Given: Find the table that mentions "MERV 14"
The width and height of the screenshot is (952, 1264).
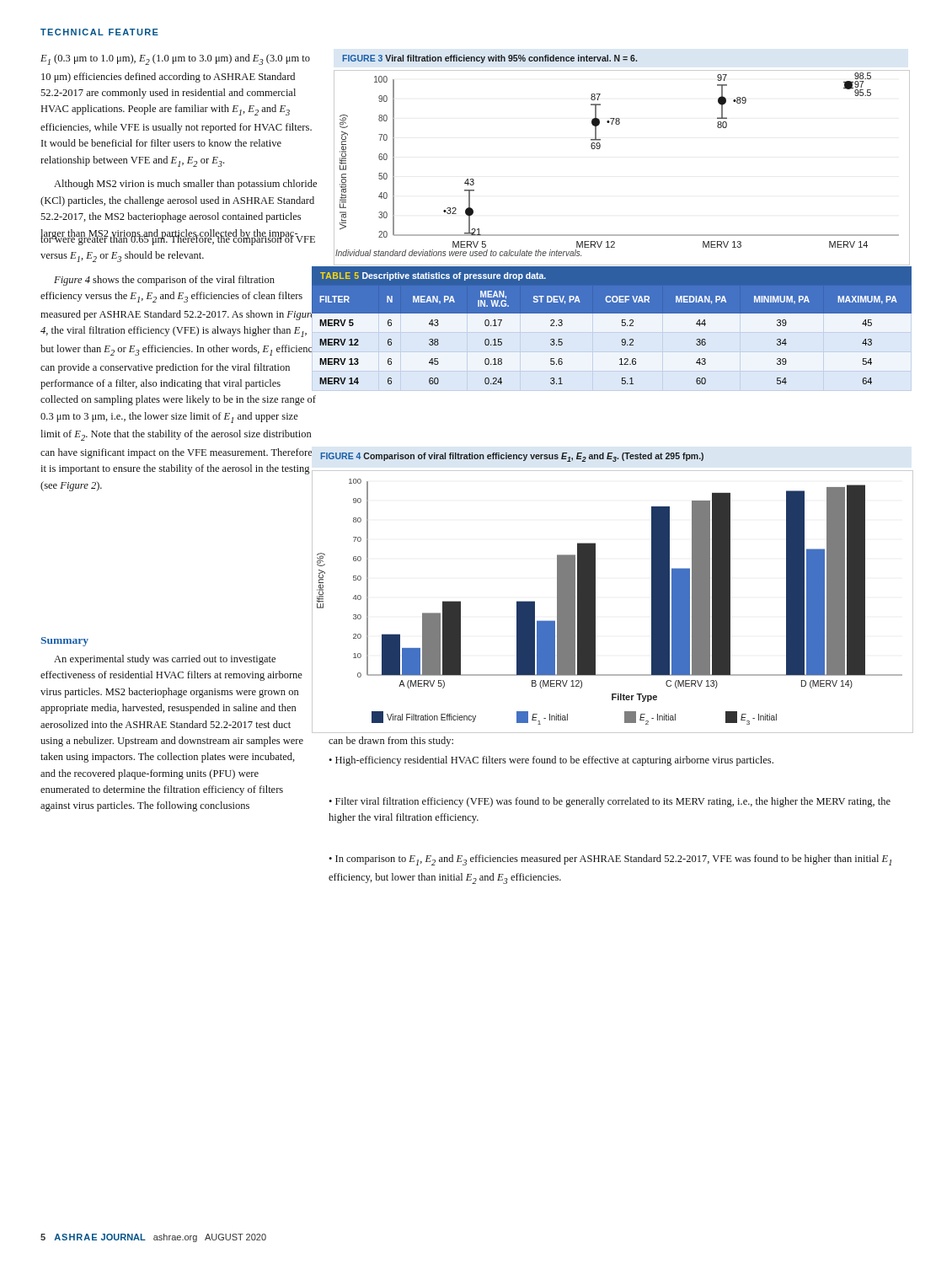Looking at the screenshot, I should click(x=612, y=329).
